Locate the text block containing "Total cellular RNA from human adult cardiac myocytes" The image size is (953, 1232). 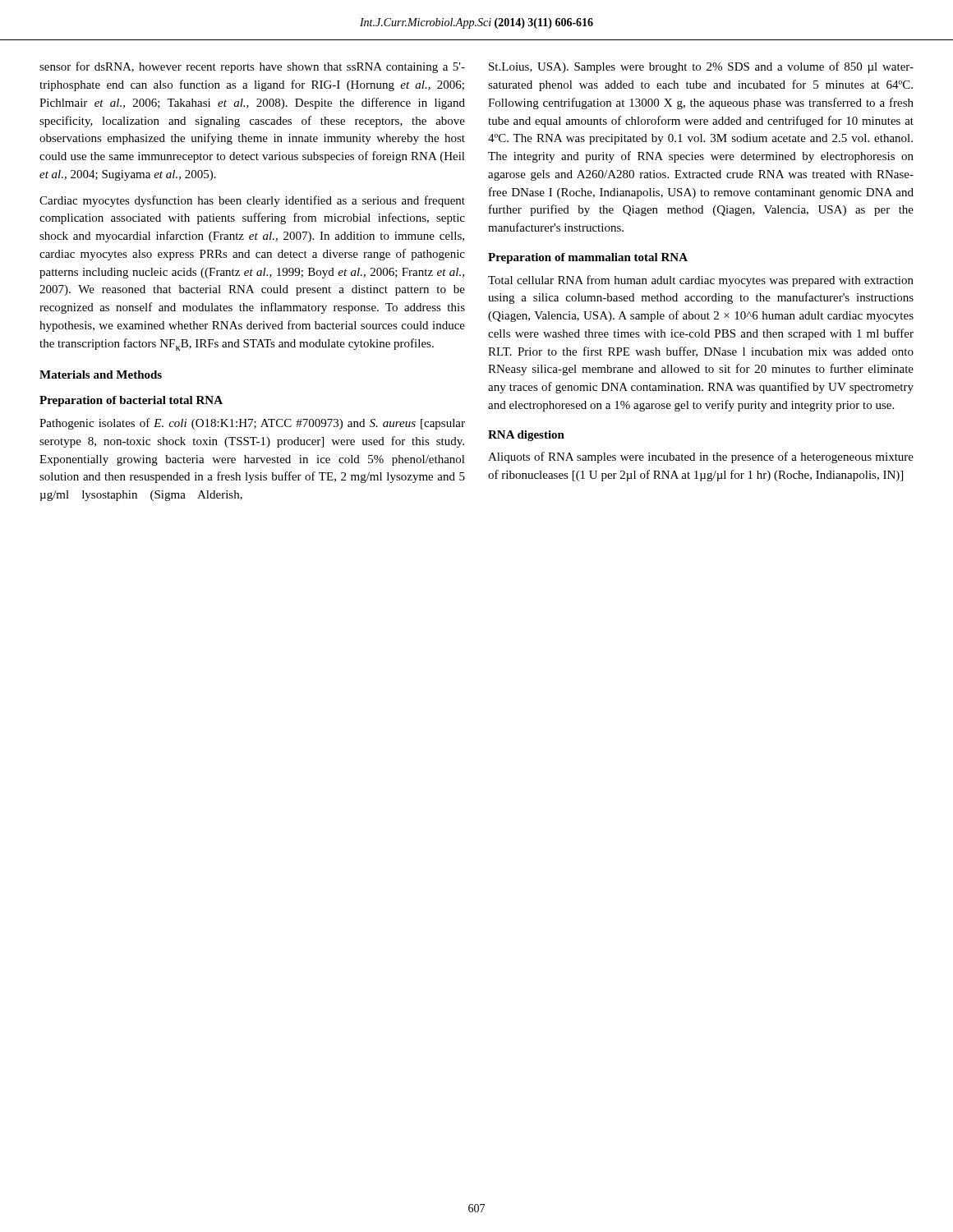tap(701, 343)
